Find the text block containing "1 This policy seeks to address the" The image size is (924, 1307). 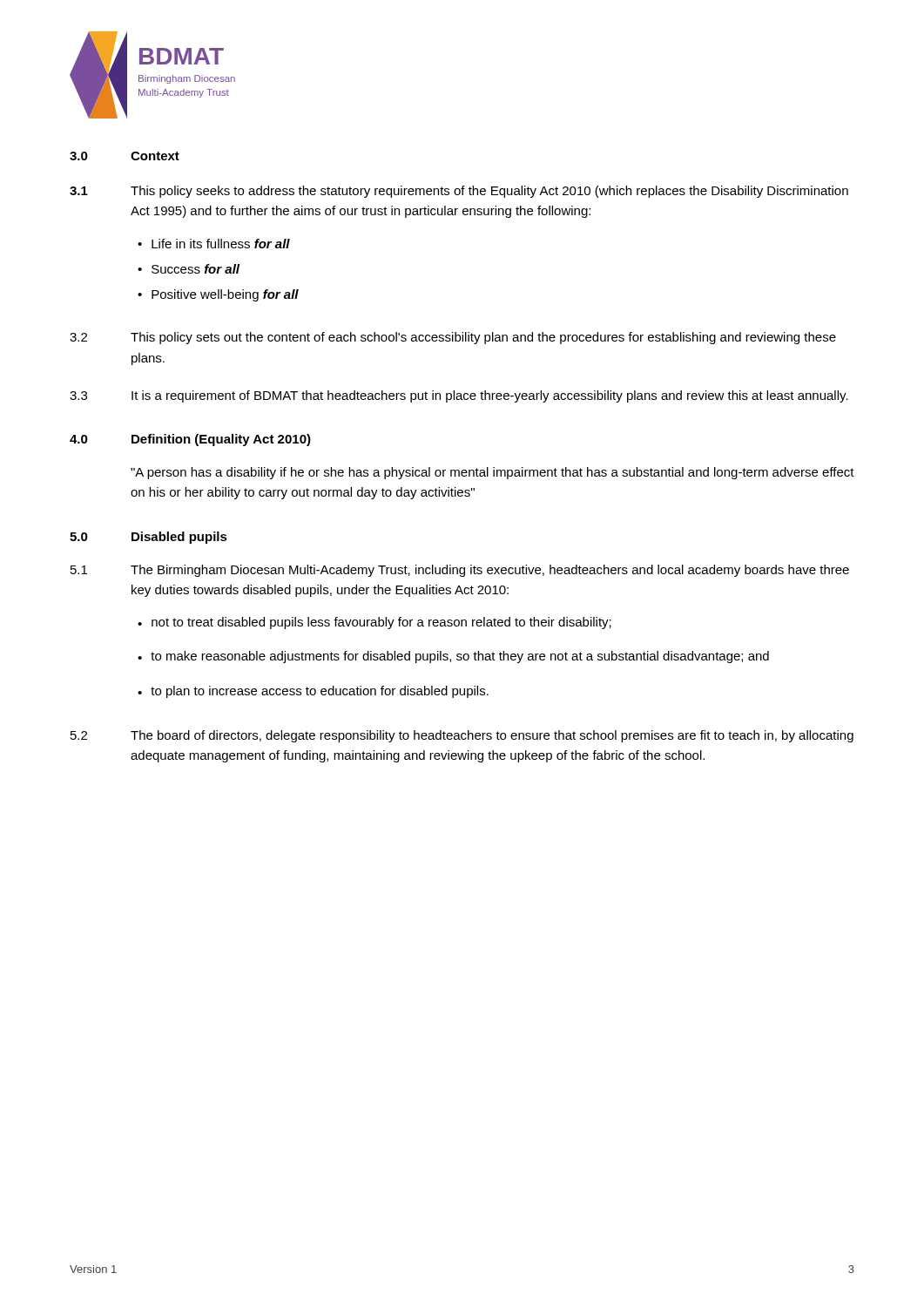[x=459, y=192]
